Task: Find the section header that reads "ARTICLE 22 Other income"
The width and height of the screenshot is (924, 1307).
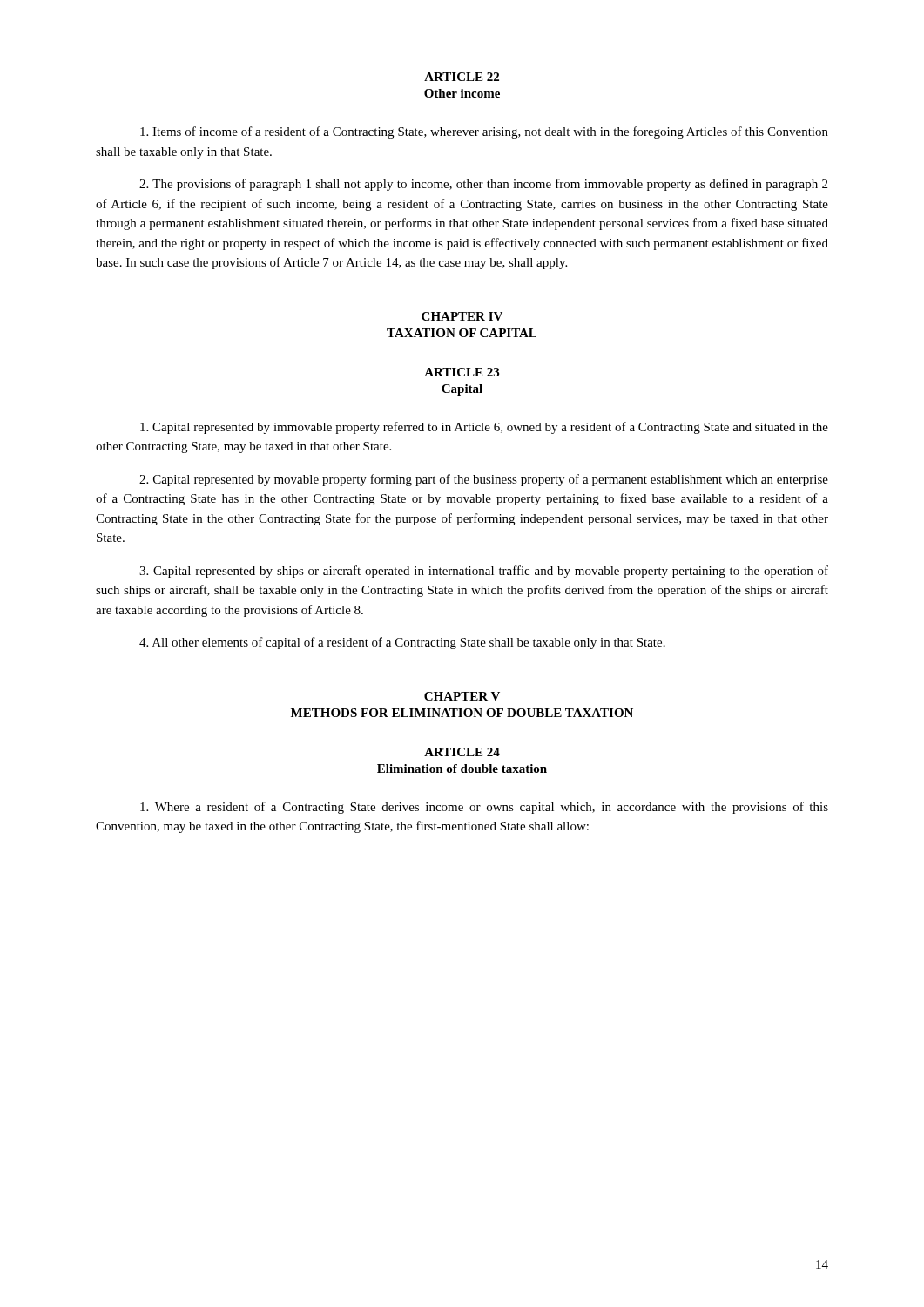Action: pos(462,85)
